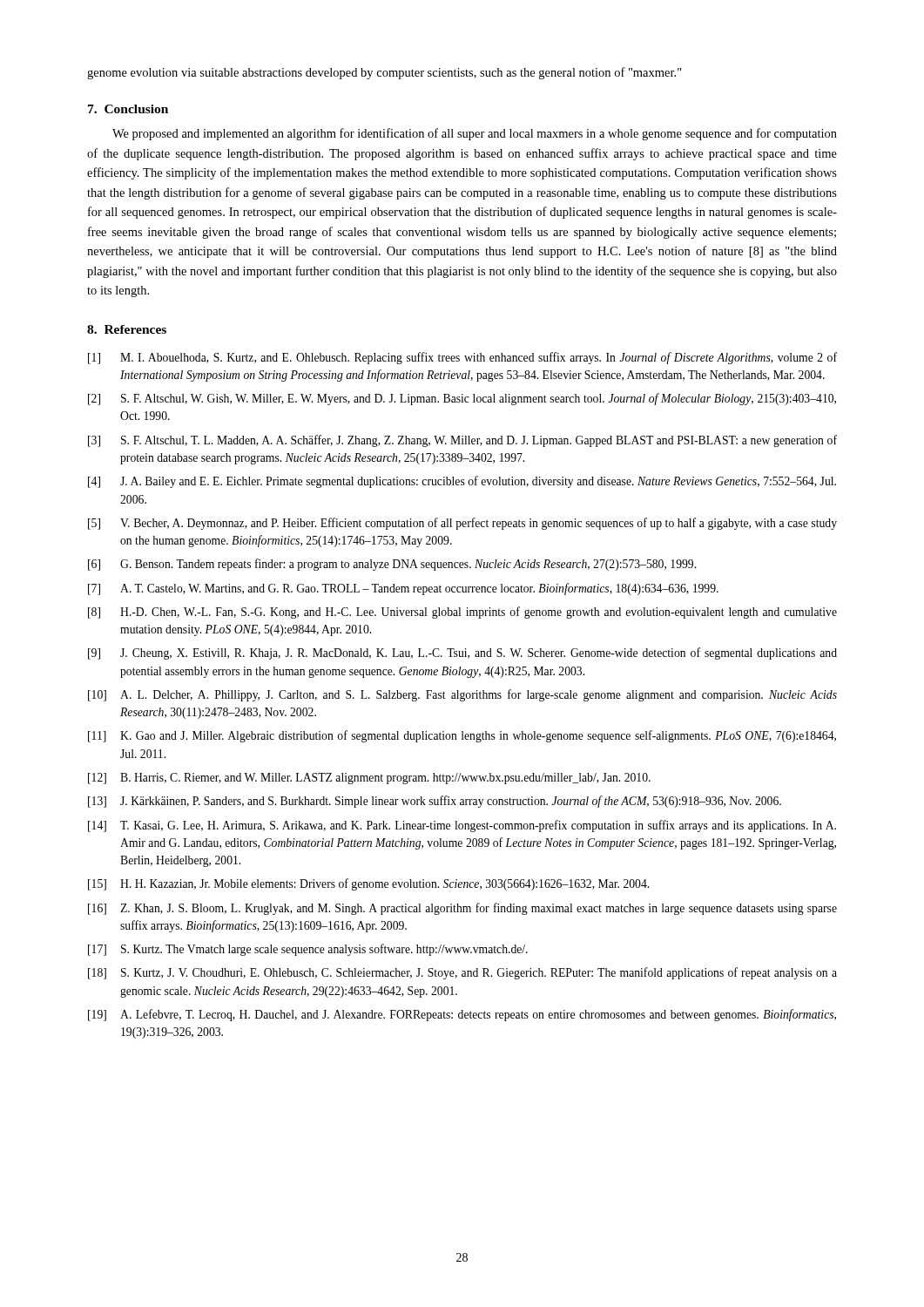The width and height of the screenshot is (924, 1307).
Task: Point to the block starting "[7] A. T. Castelo,"
Action: [x=403, y=589]
